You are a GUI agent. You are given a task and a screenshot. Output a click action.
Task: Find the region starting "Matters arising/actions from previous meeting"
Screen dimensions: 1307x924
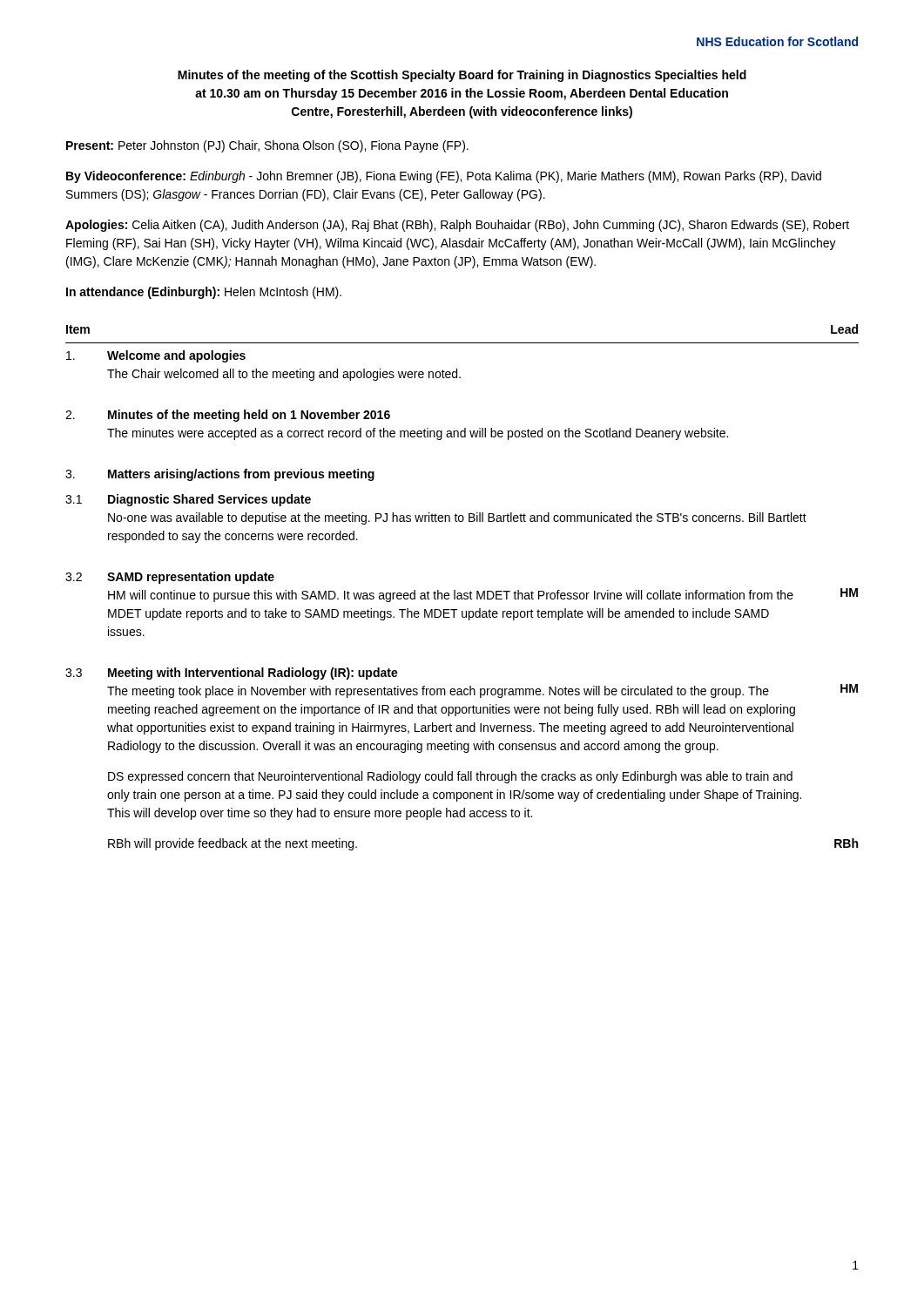coord(241,475)
